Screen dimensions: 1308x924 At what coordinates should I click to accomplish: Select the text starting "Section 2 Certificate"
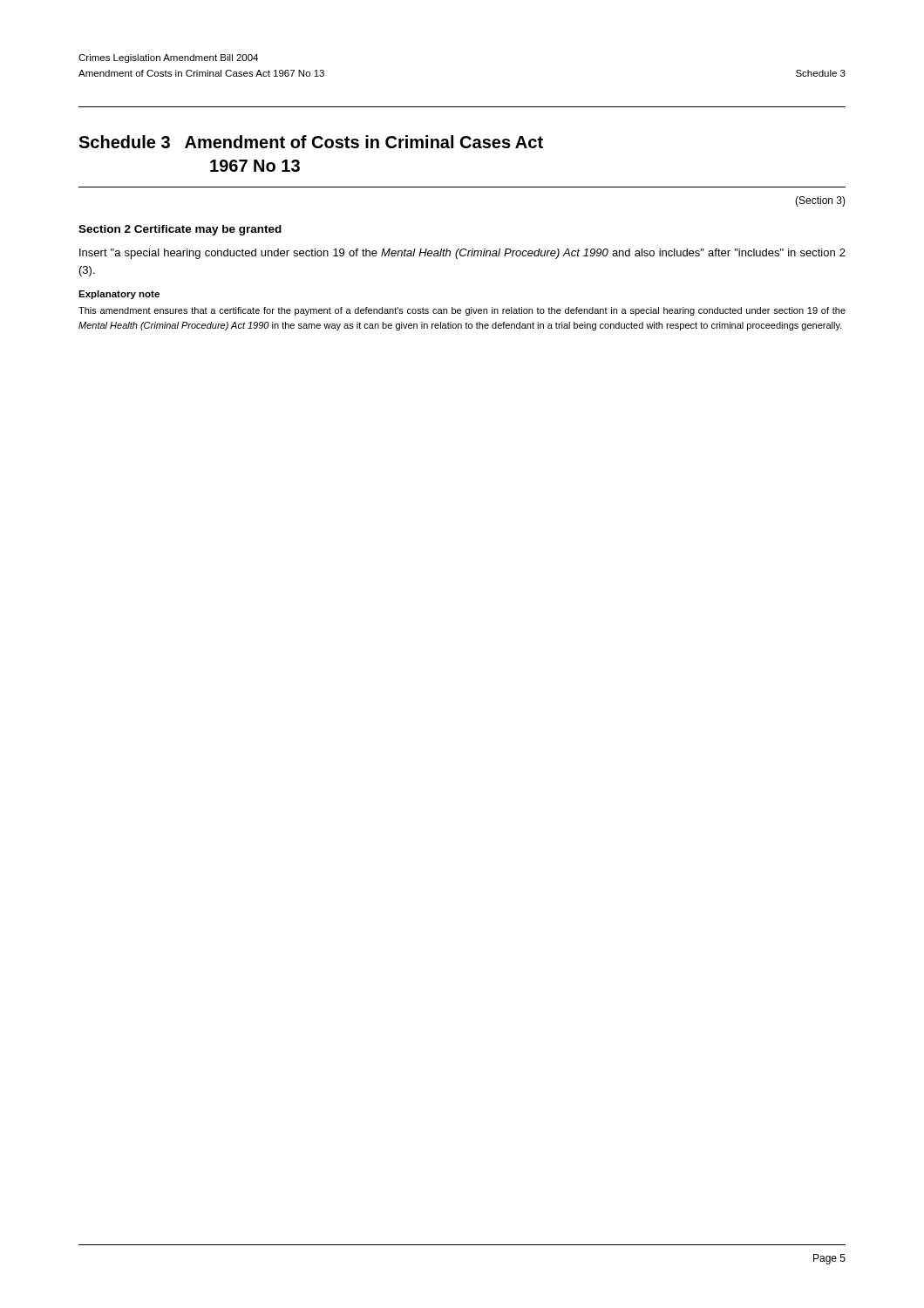point(180,229)
